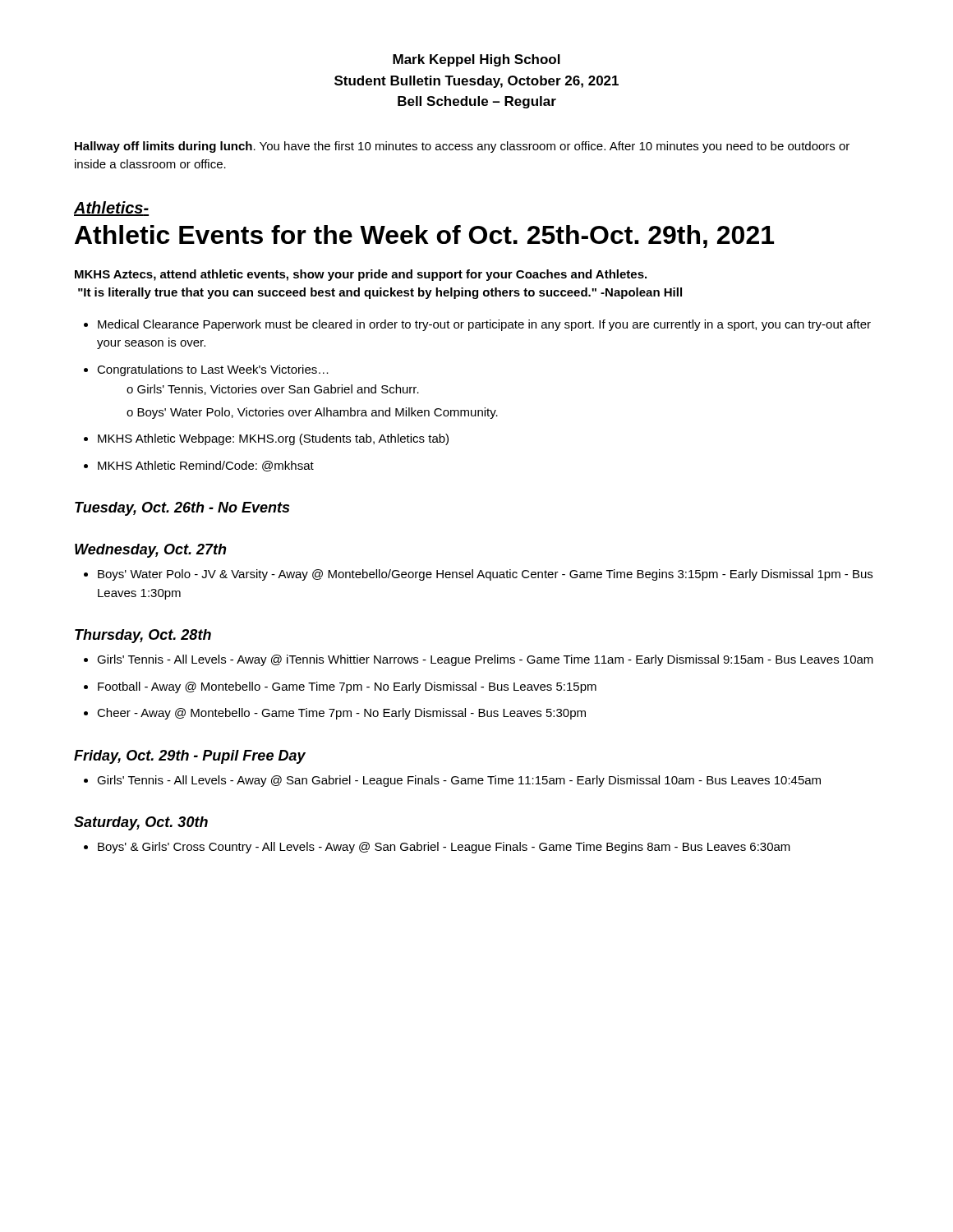
Task: Click on the region starting "MKHS Aztecs, attend athletic events, show"
Action: click(x=378, y=283)
